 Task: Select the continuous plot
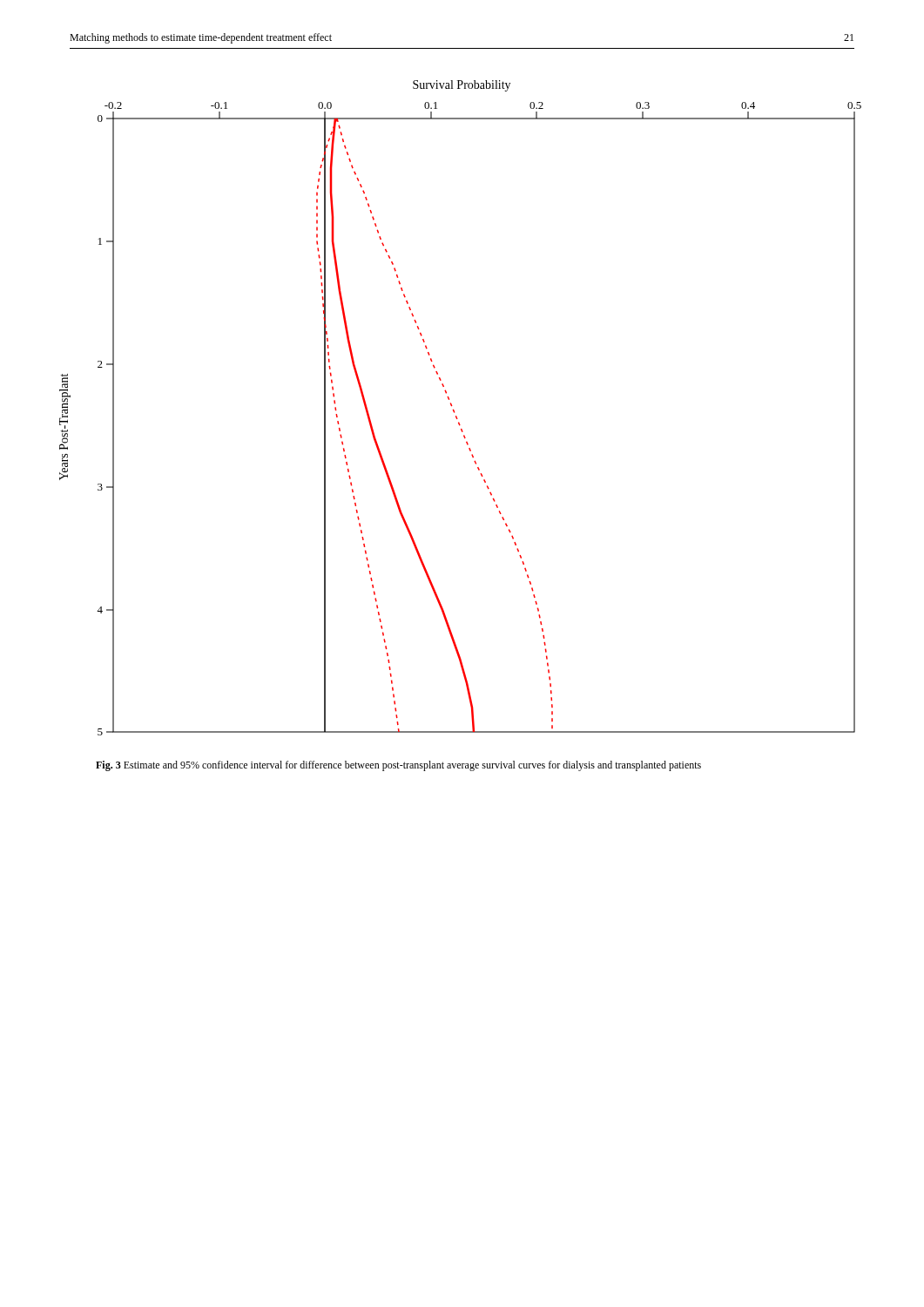point(462,411)
